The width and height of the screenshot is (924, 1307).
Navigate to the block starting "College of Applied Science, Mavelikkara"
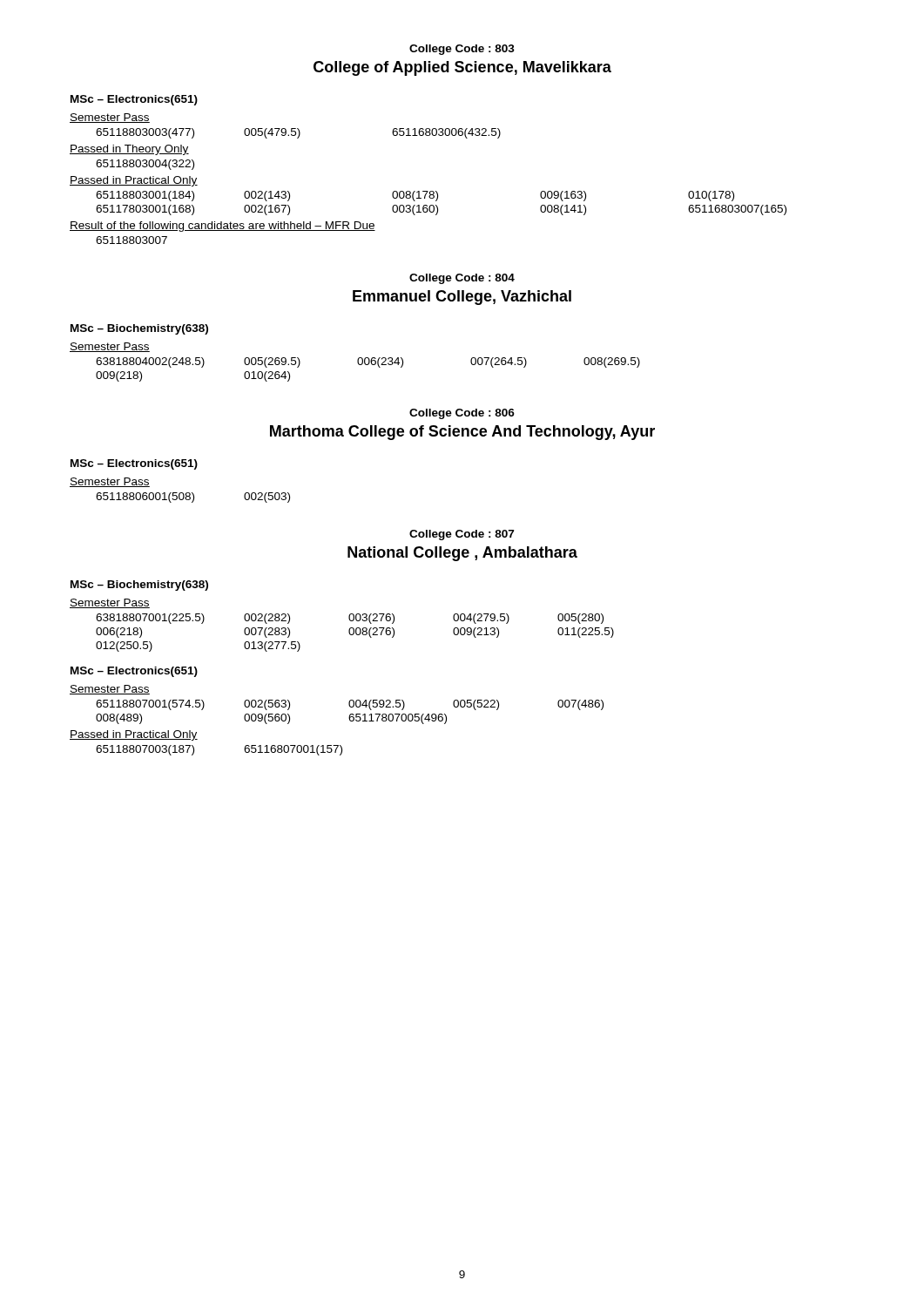click(x=462, y=67)
